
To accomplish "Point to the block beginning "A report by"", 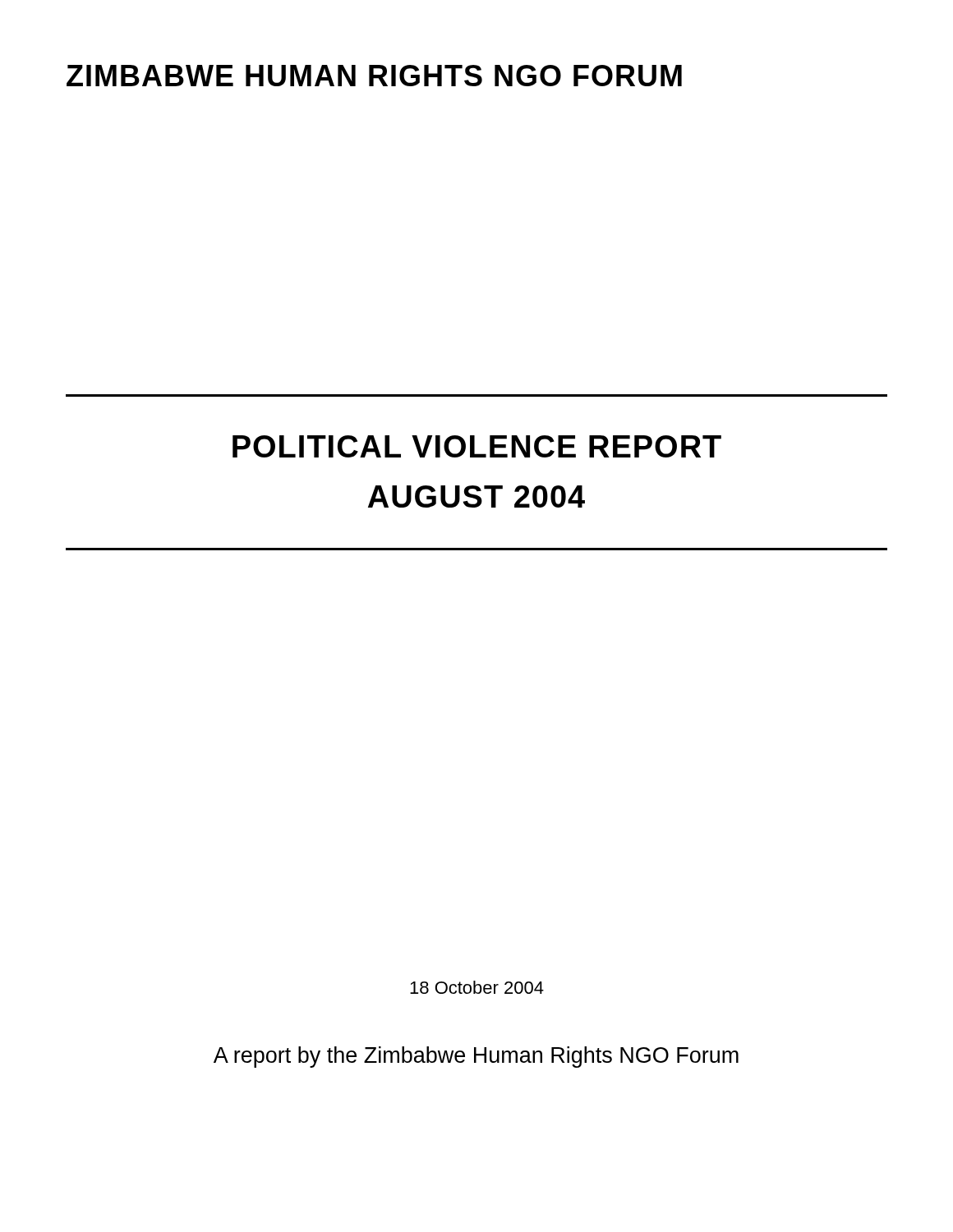I will (476, 1055).
